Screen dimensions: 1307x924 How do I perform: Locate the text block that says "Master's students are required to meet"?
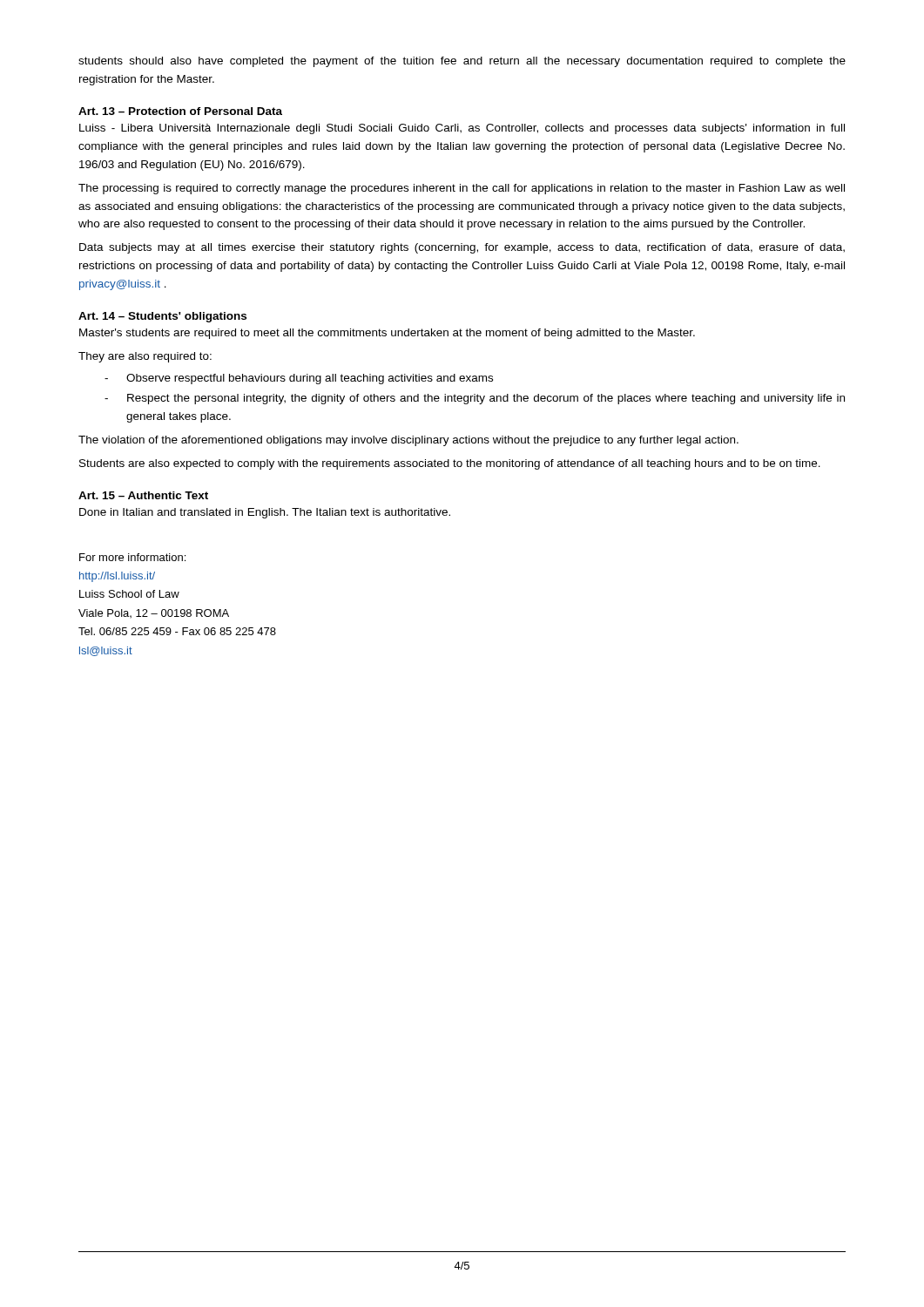387,333
